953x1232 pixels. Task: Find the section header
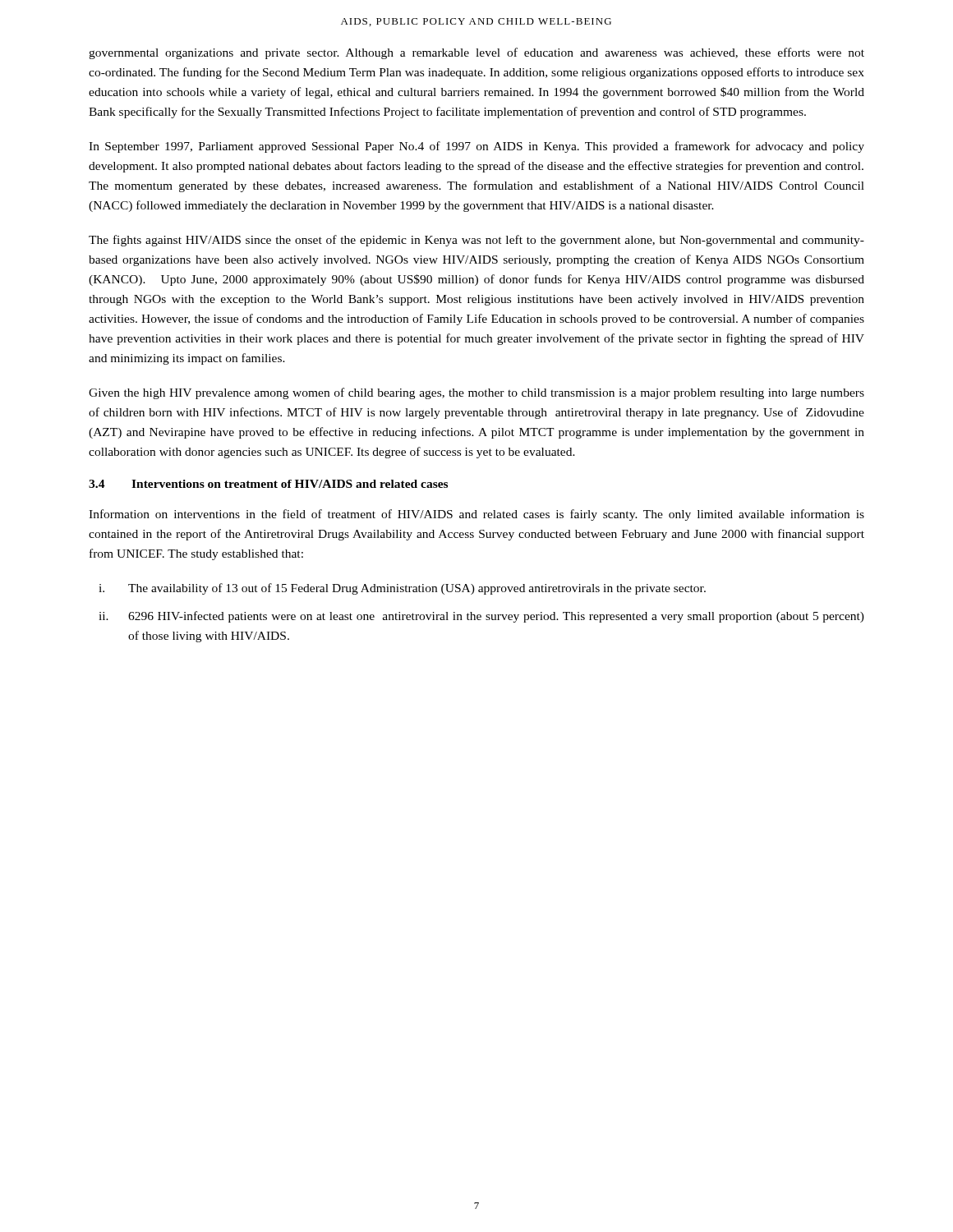[269, 484]
